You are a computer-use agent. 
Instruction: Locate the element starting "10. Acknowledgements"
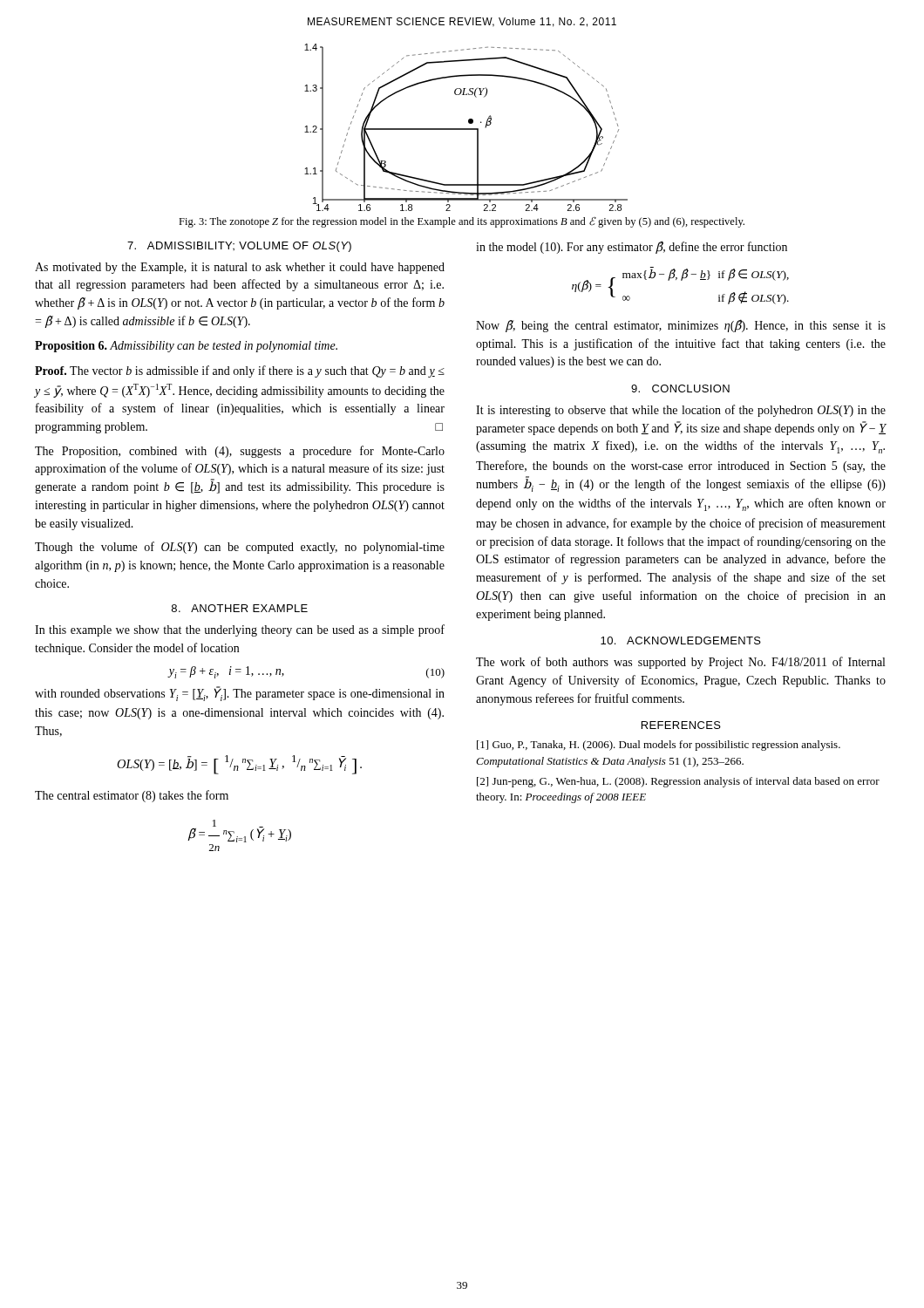click(x=681, y=641)
